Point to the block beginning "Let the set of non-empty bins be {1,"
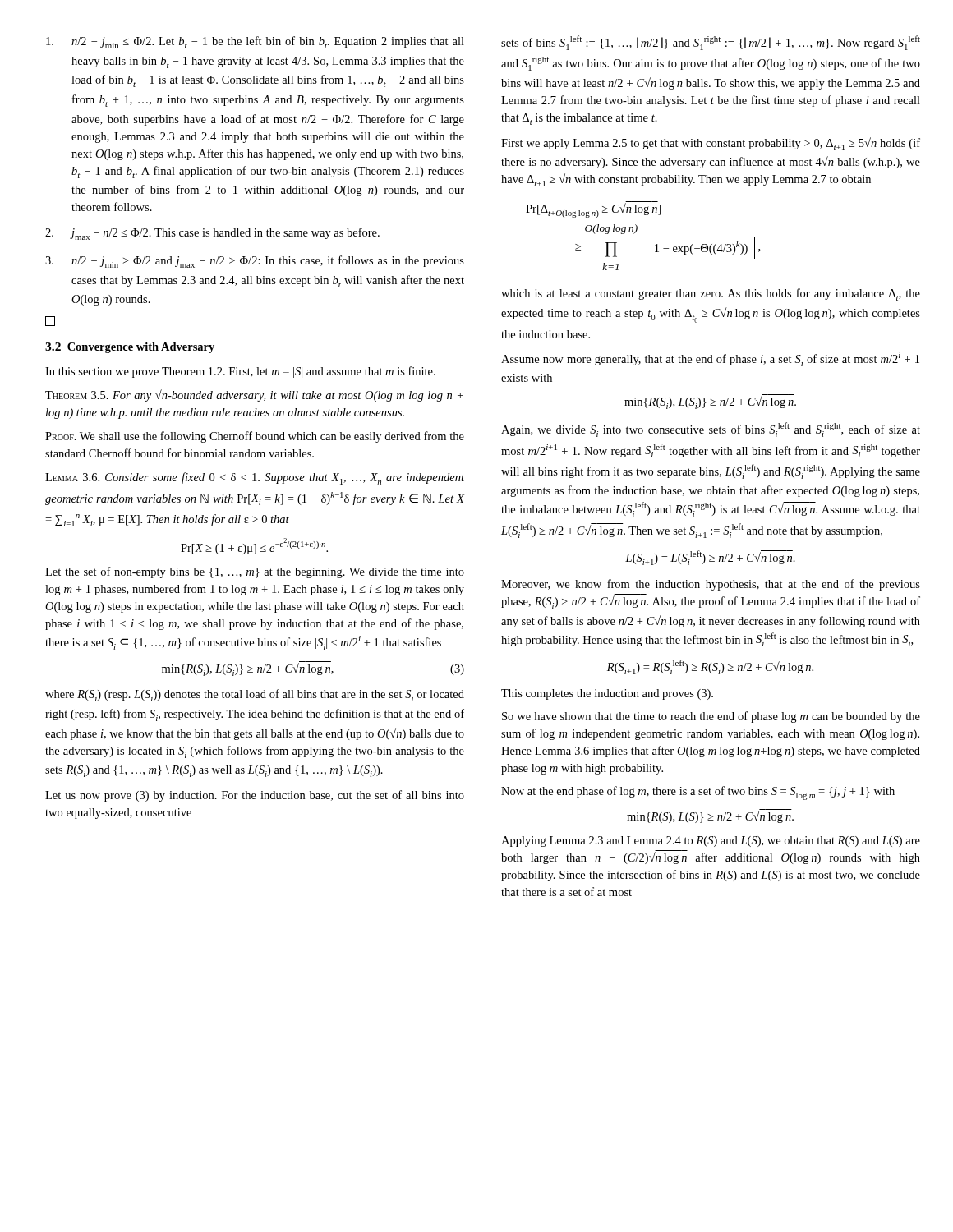953x1232 pixels. point(255,608)
